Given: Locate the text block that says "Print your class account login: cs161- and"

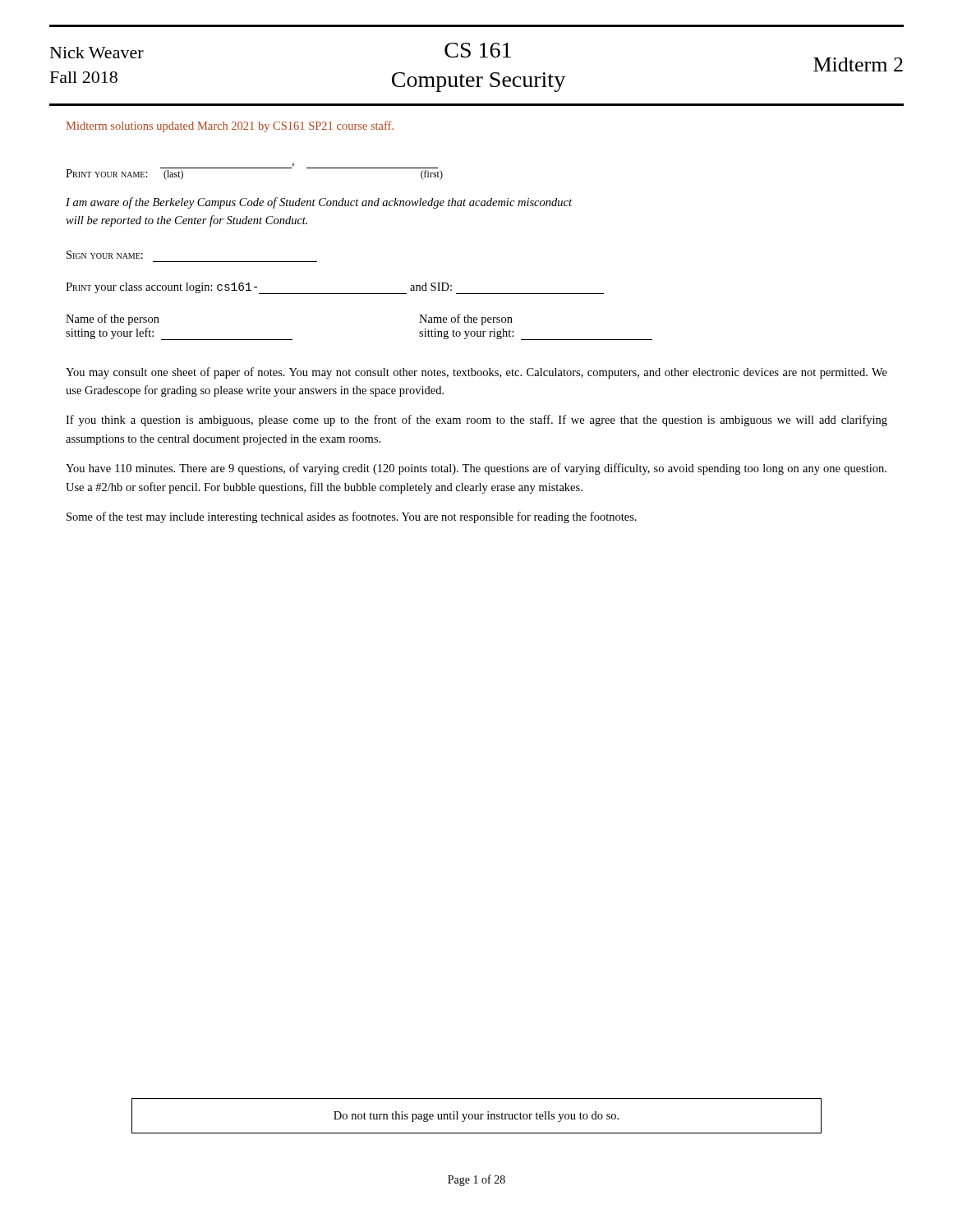Looking at the screenshot, I should [x=335, y=287].
